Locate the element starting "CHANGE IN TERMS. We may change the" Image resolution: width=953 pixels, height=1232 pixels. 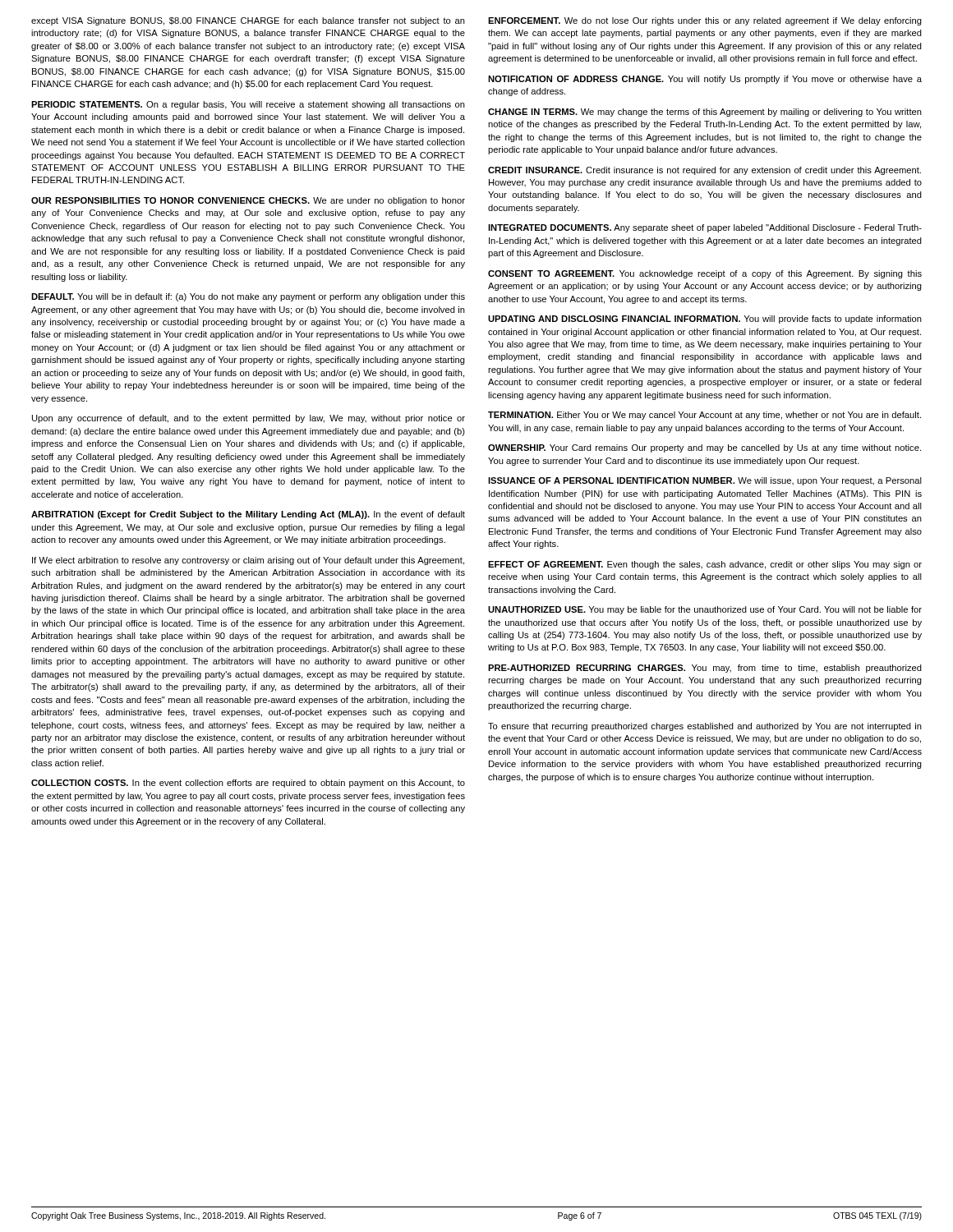click(x=705, y=131)
